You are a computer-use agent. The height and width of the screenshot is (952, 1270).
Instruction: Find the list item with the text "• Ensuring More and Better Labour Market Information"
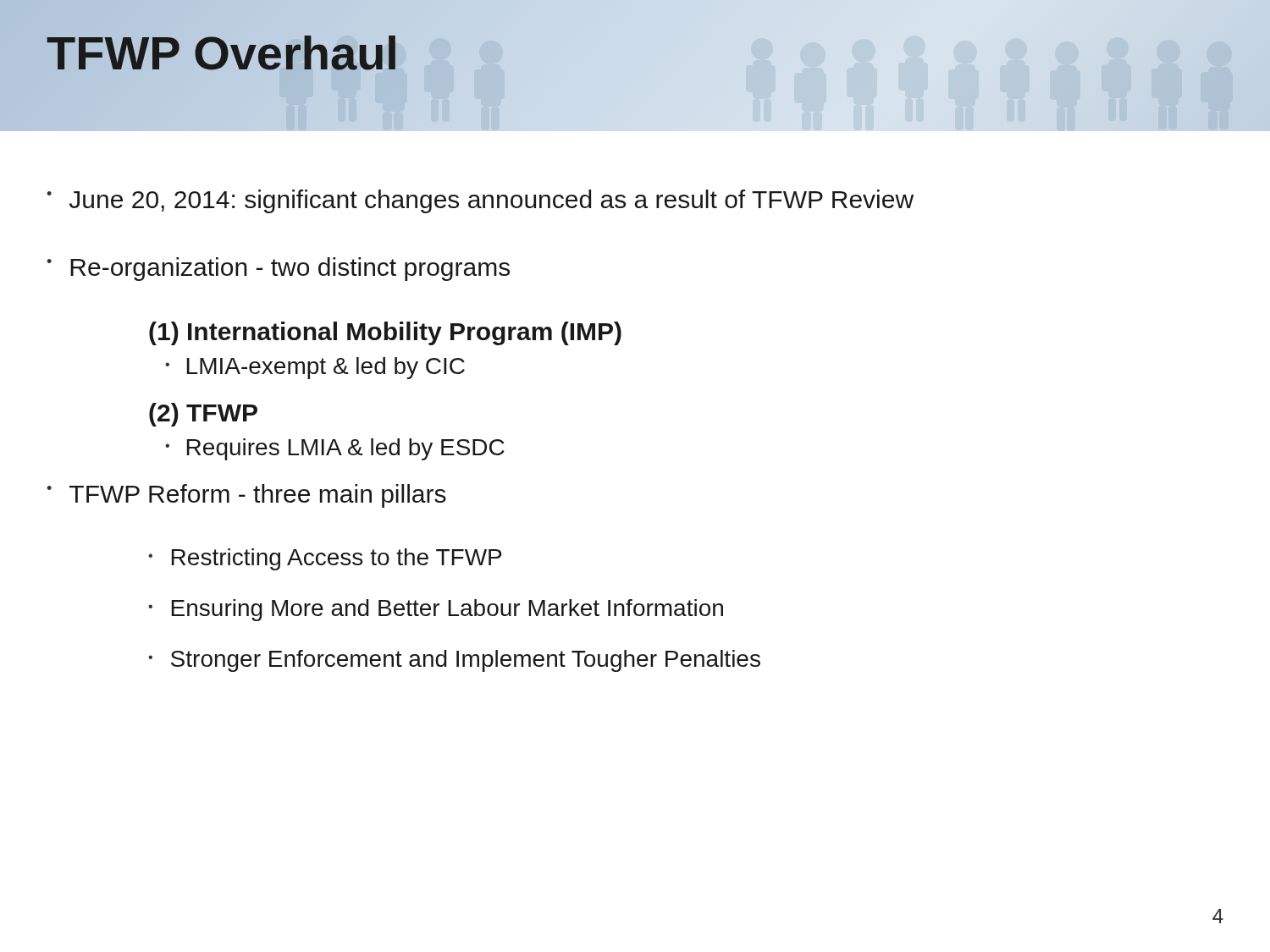pos(436,608)
